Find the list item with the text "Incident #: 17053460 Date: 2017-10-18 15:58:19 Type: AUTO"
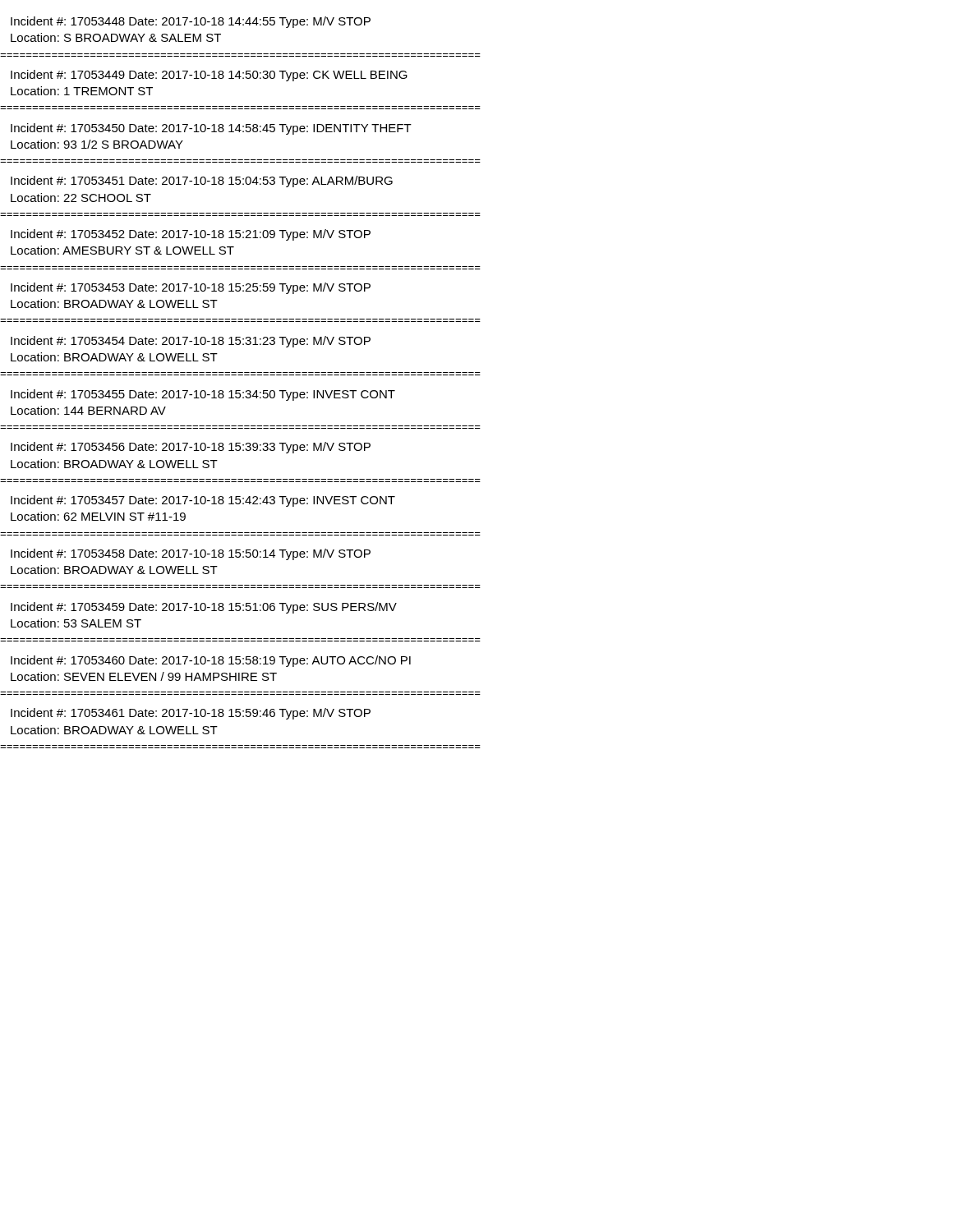The image size is (953, 1232). coord(211,661)
